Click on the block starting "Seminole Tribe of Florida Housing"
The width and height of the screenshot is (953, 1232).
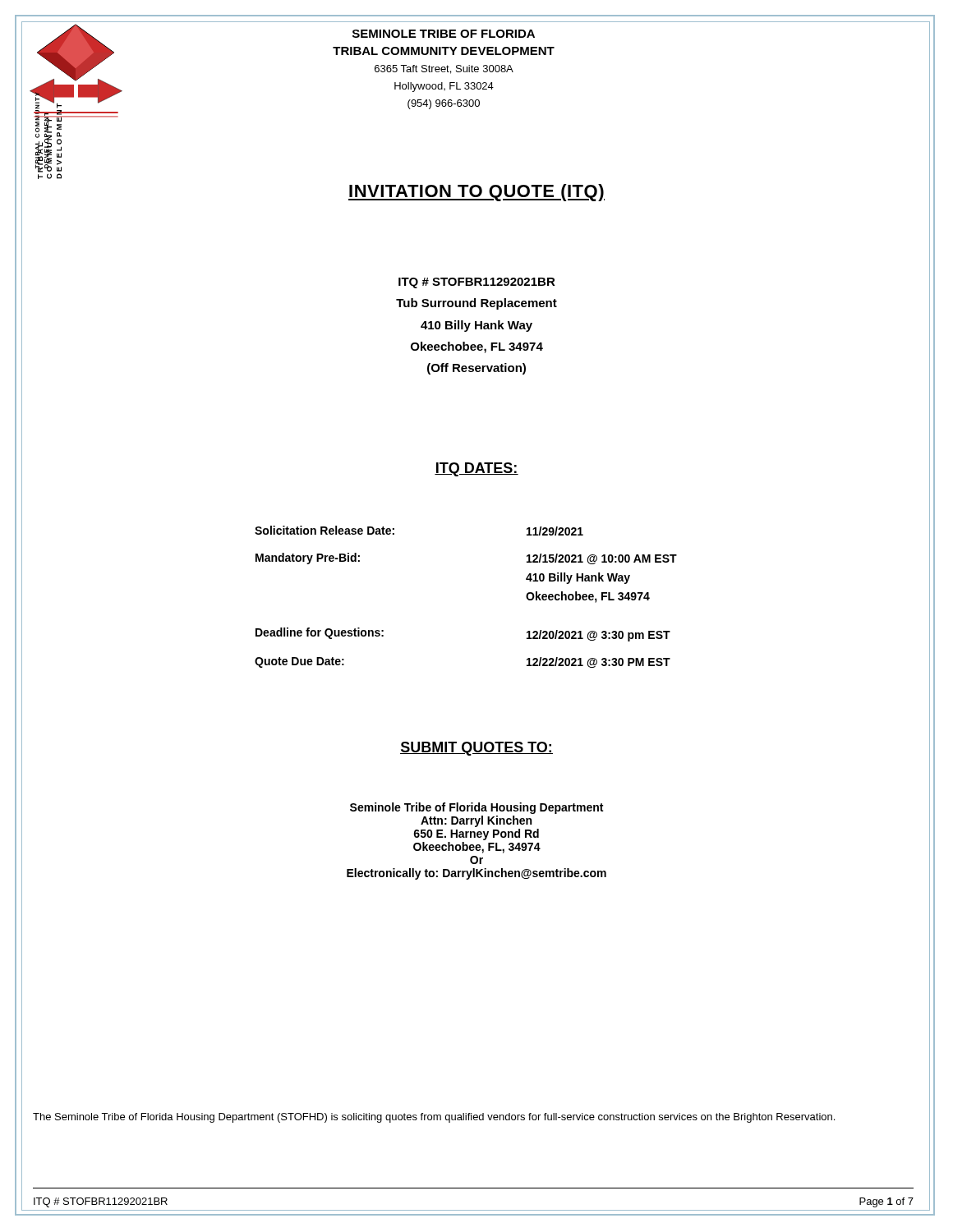476,840
